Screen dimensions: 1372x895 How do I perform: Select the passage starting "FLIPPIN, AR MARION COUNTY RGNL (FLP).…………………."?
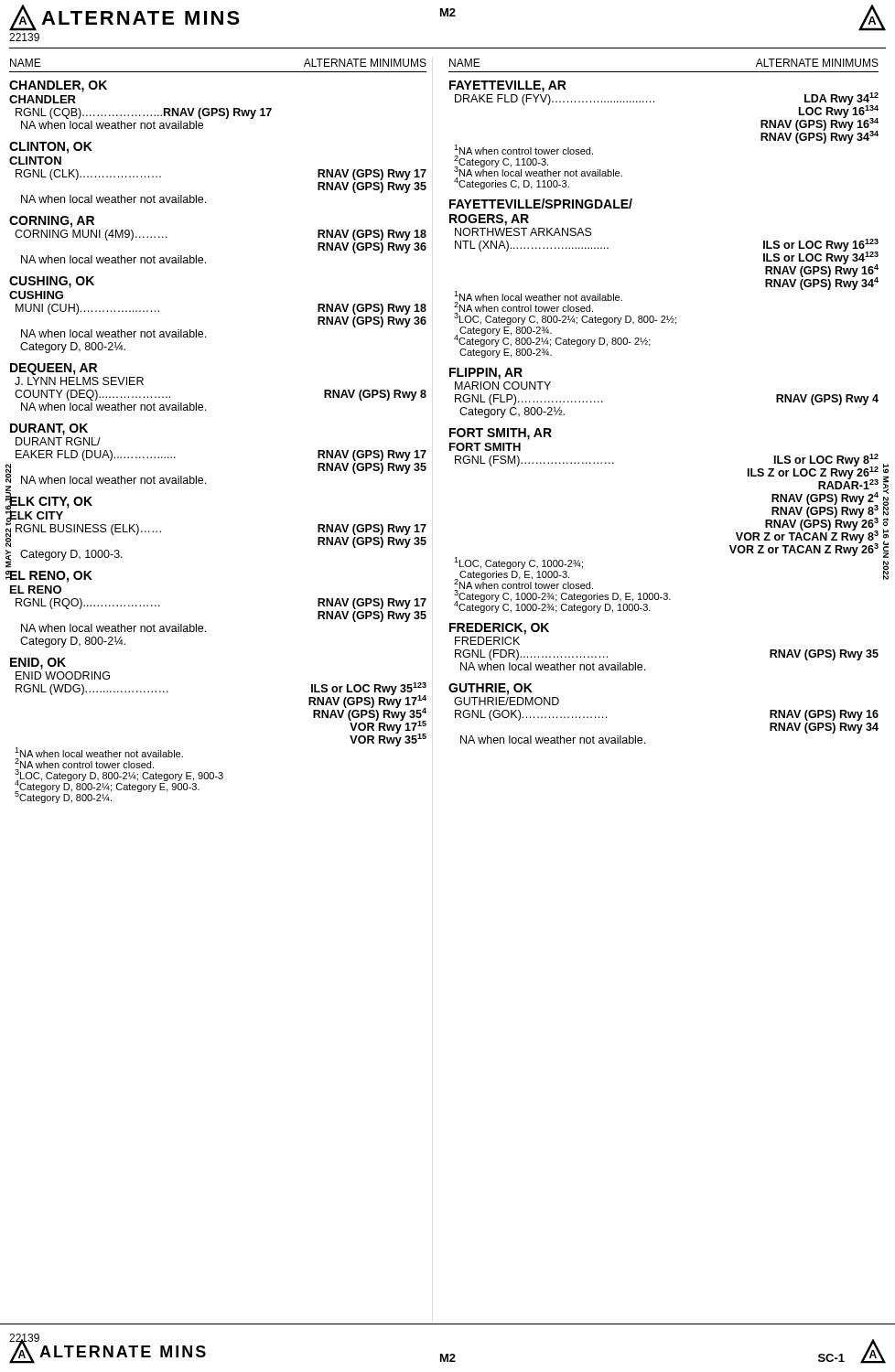click(486, 374)
